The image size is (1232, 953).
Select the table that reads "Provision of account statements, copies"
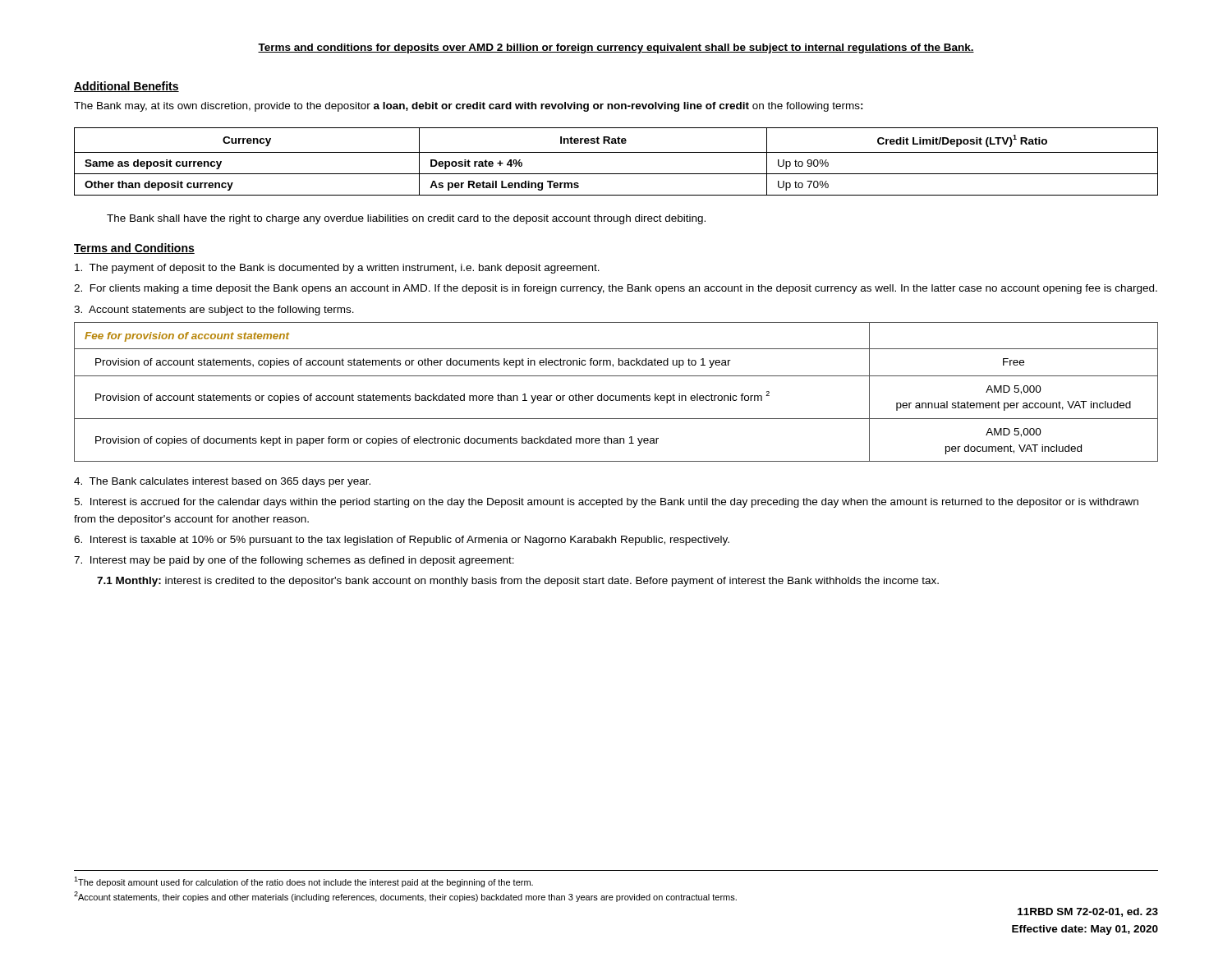point(616,392)
